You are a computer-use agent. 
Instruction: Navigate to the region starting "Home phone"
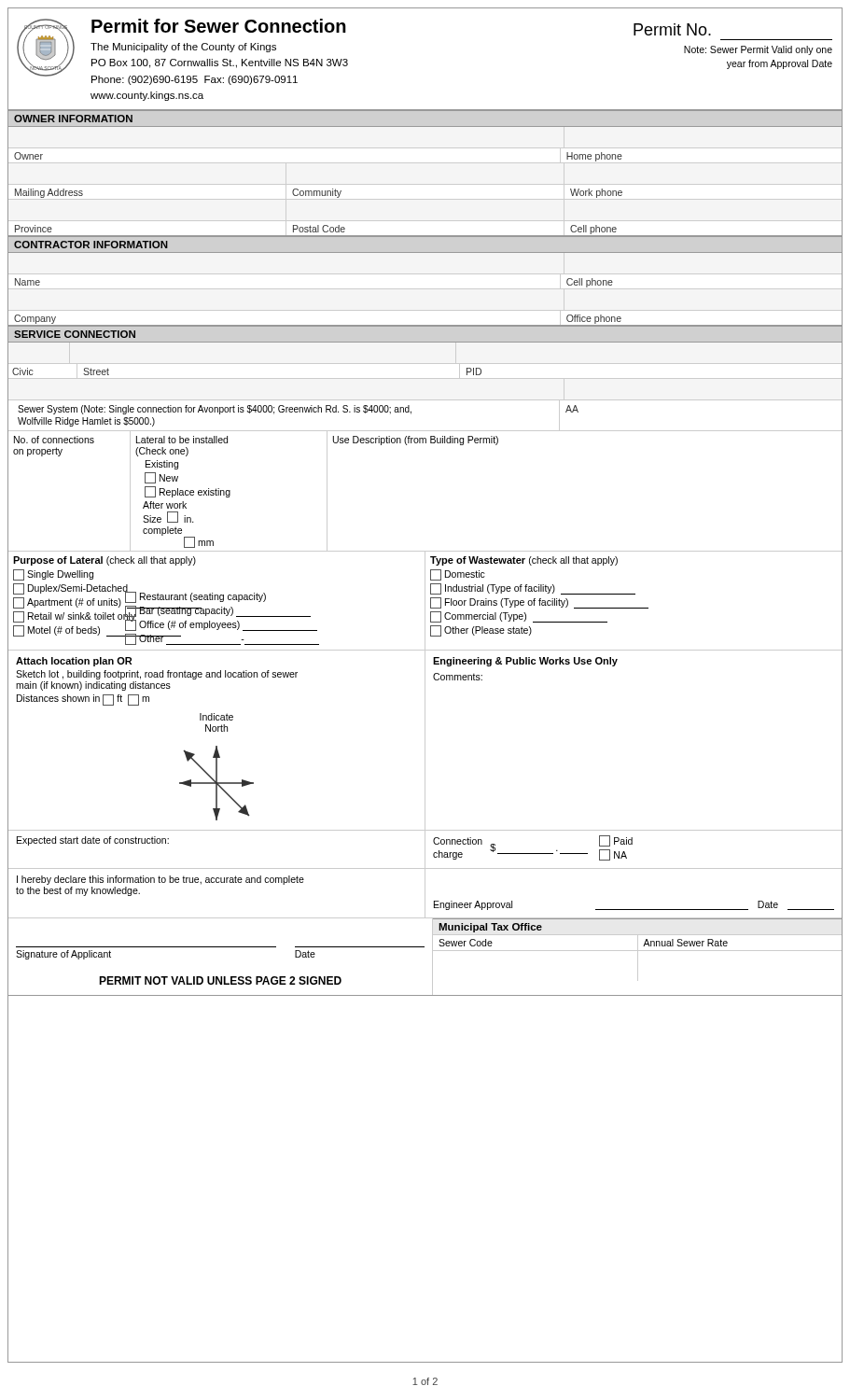[x=594, y=156]
